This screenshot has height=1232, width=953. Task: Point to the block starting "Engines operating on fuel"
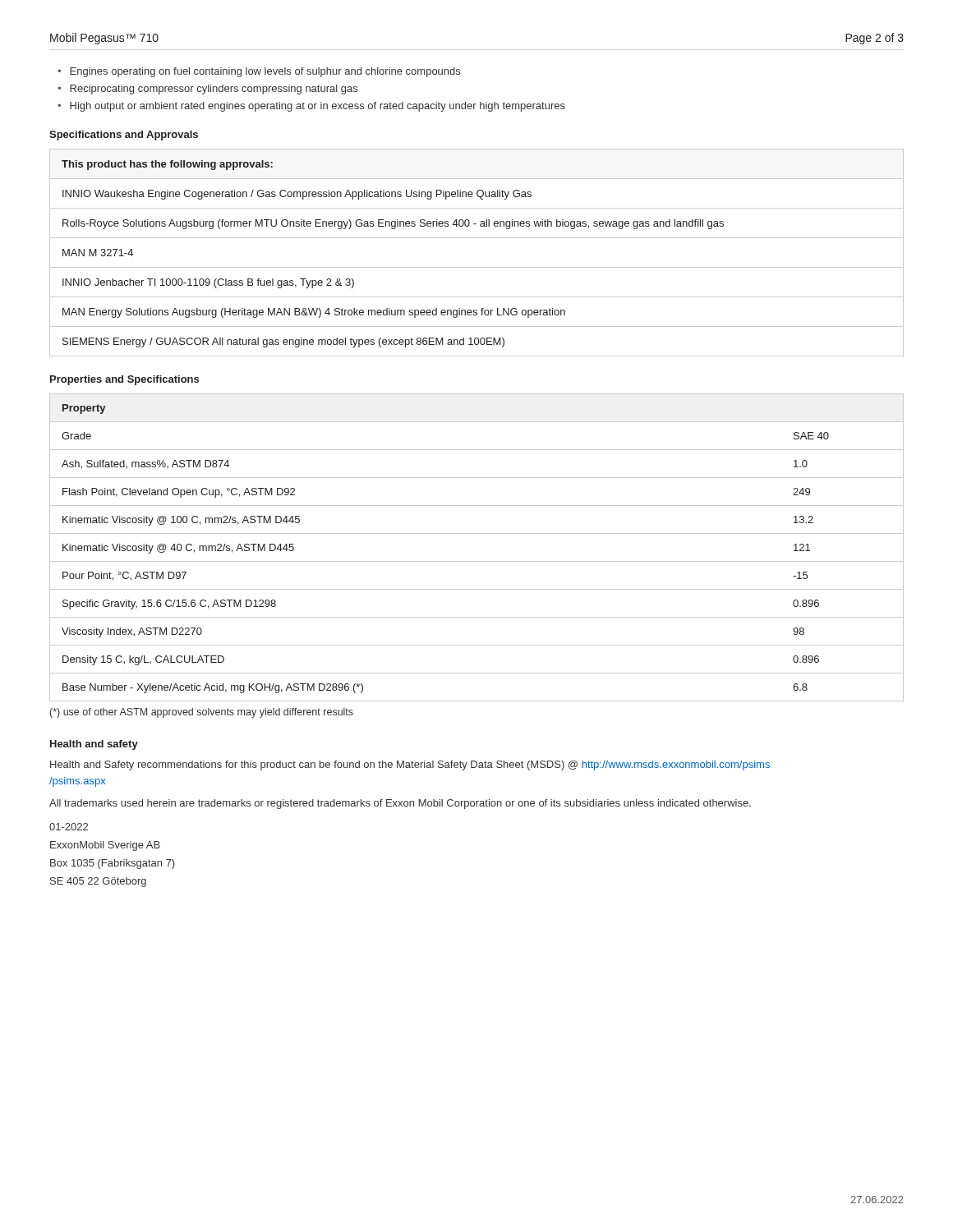click(265, 71)
